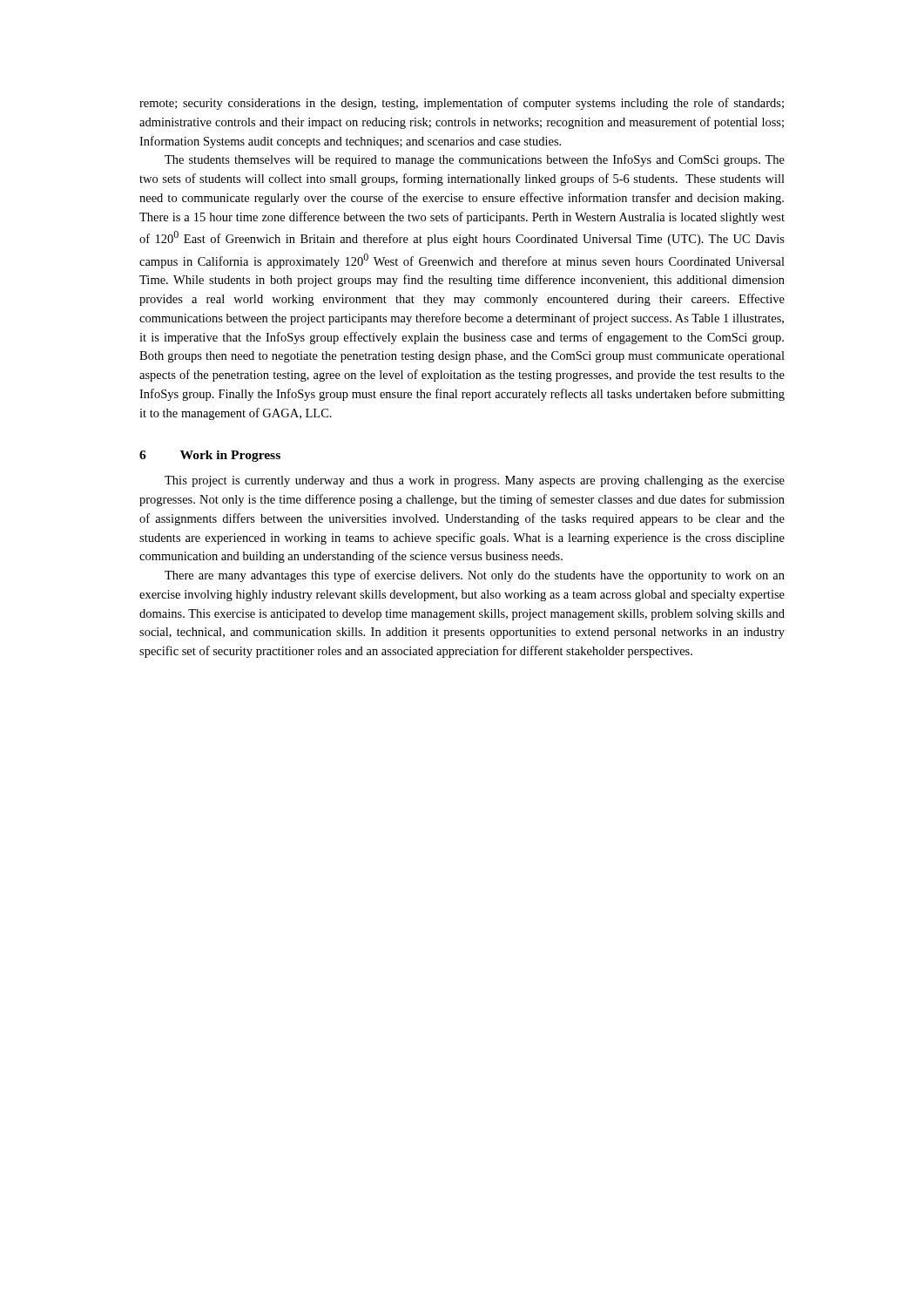Find the text block containing "The students themselves will be"
The height and width of the screenshot is (1307, 924).
pyautogui.click(x=462, y=287)
